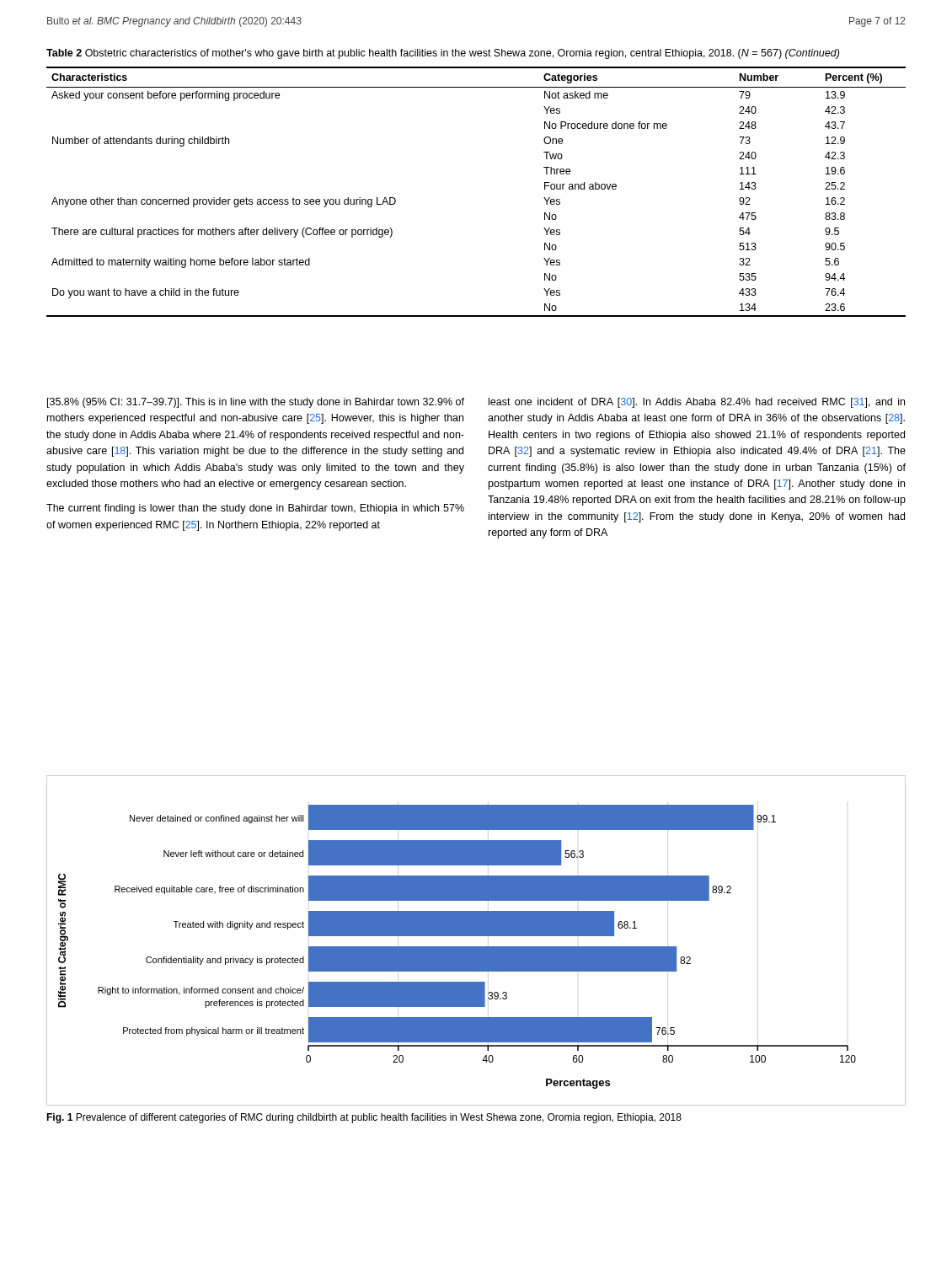The height and width of the screenshot is (1264, 952).
Task: Click on the bar chart
Action: click(x=476, y=940)
